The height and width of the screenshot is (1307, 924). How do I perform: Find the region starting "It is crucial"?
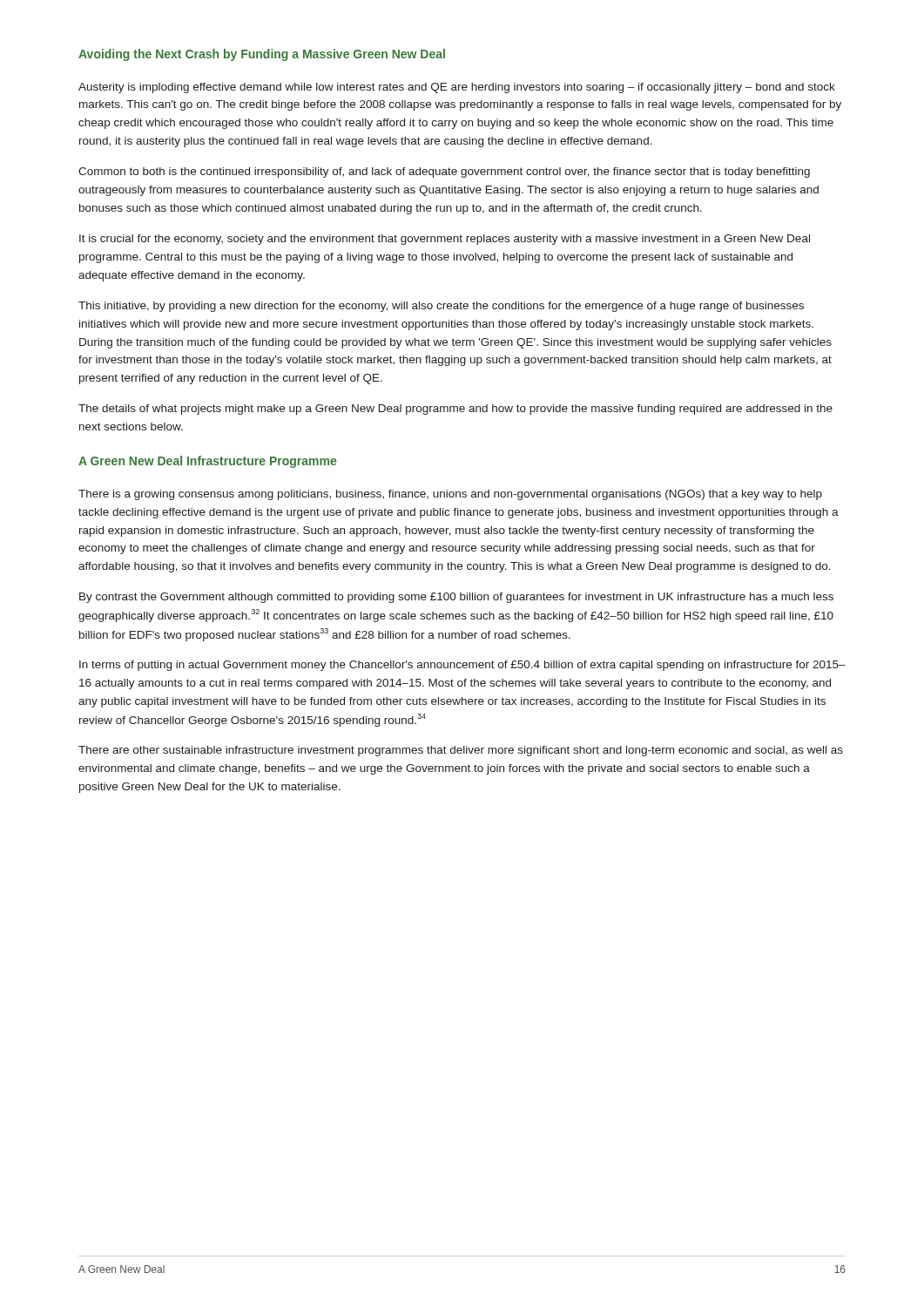(462, 257)
